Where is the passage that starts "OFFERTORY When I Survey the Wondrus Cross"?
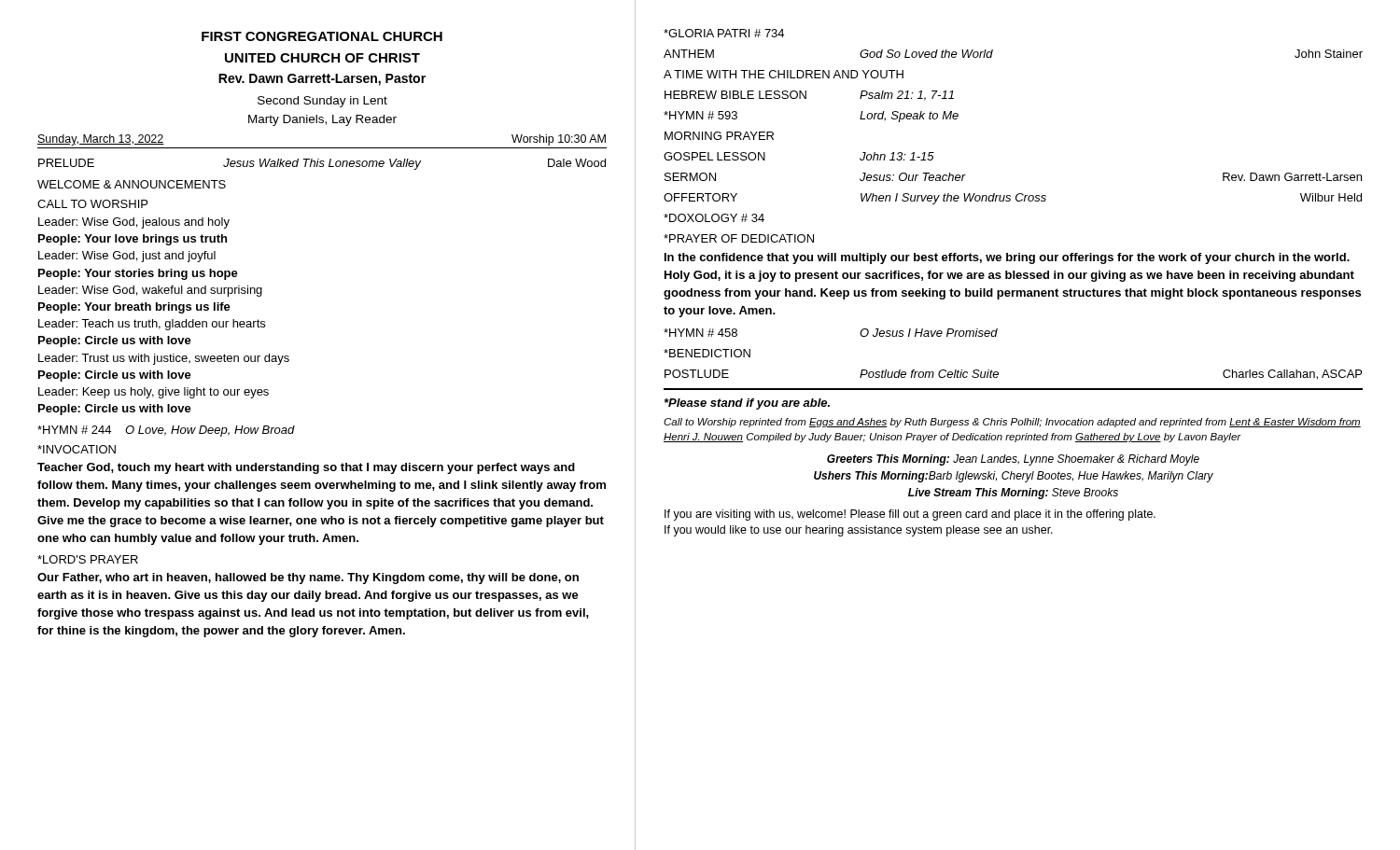This screenshot has width=1400, height=850. (x=1013, y=197)
